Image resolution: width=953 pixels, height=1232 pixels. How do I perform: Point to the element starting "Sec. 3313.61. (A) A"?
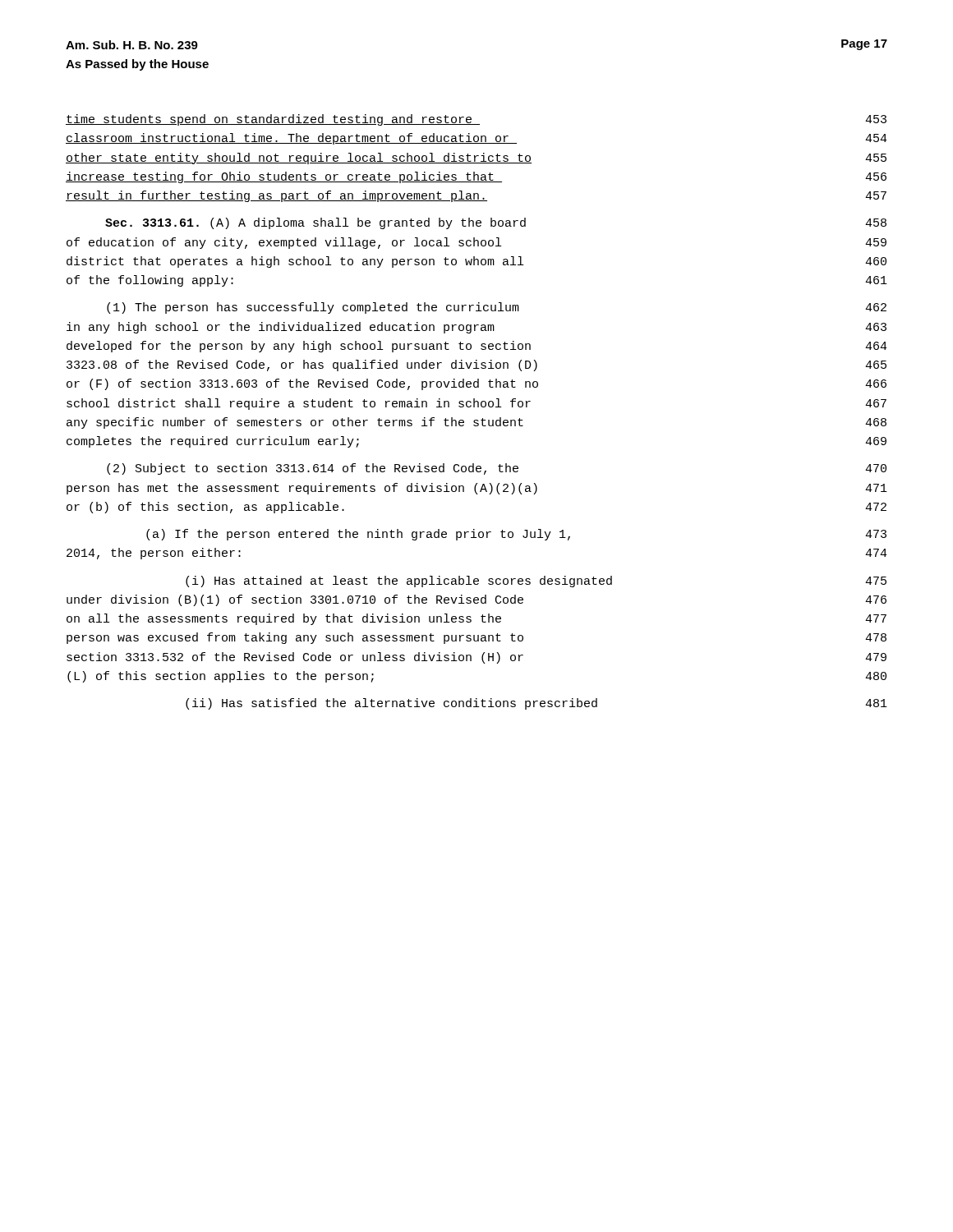tap(476, 253)
